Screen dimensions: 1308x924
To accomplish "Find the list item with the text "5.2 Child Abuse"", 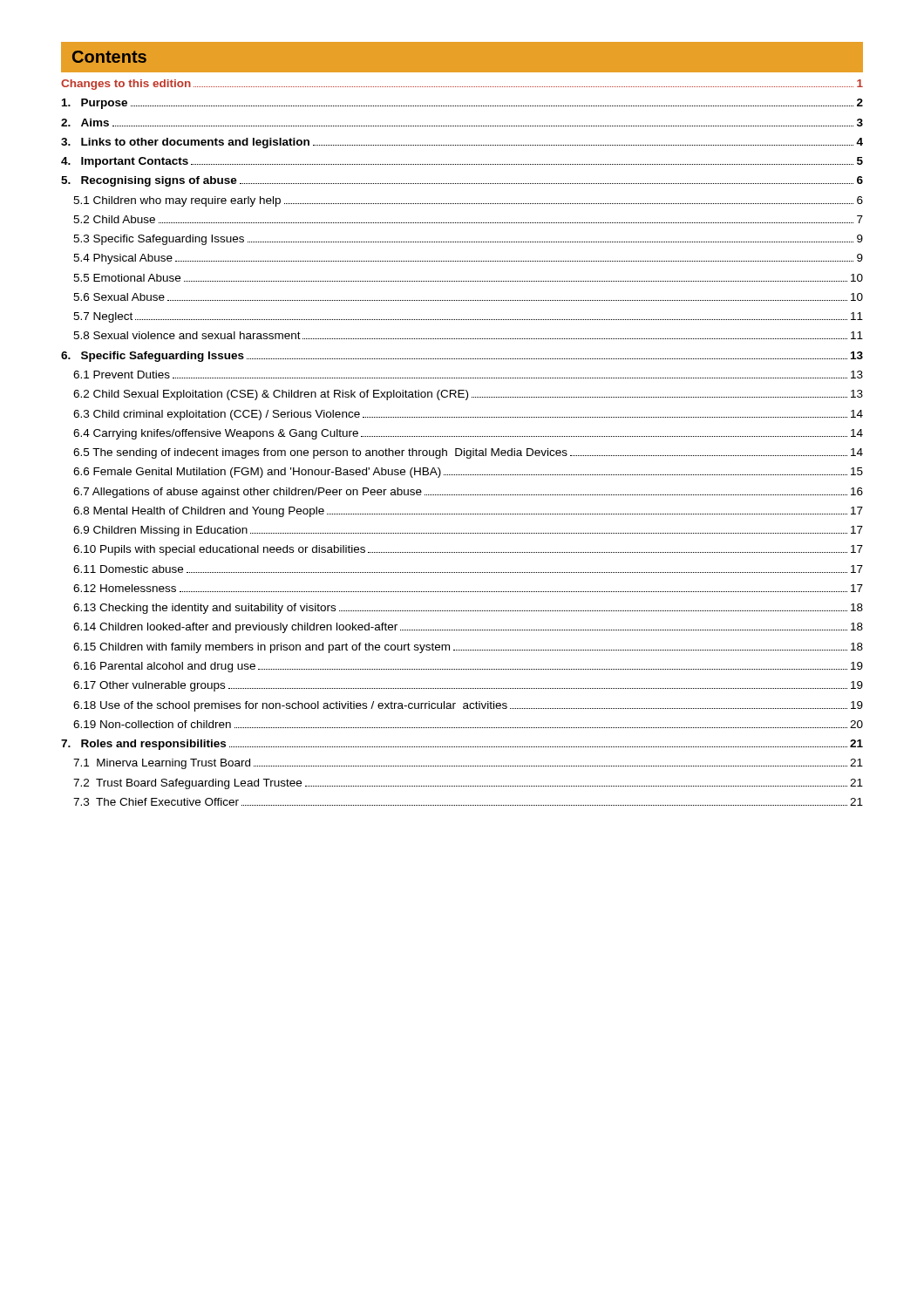I will [468, 220].
